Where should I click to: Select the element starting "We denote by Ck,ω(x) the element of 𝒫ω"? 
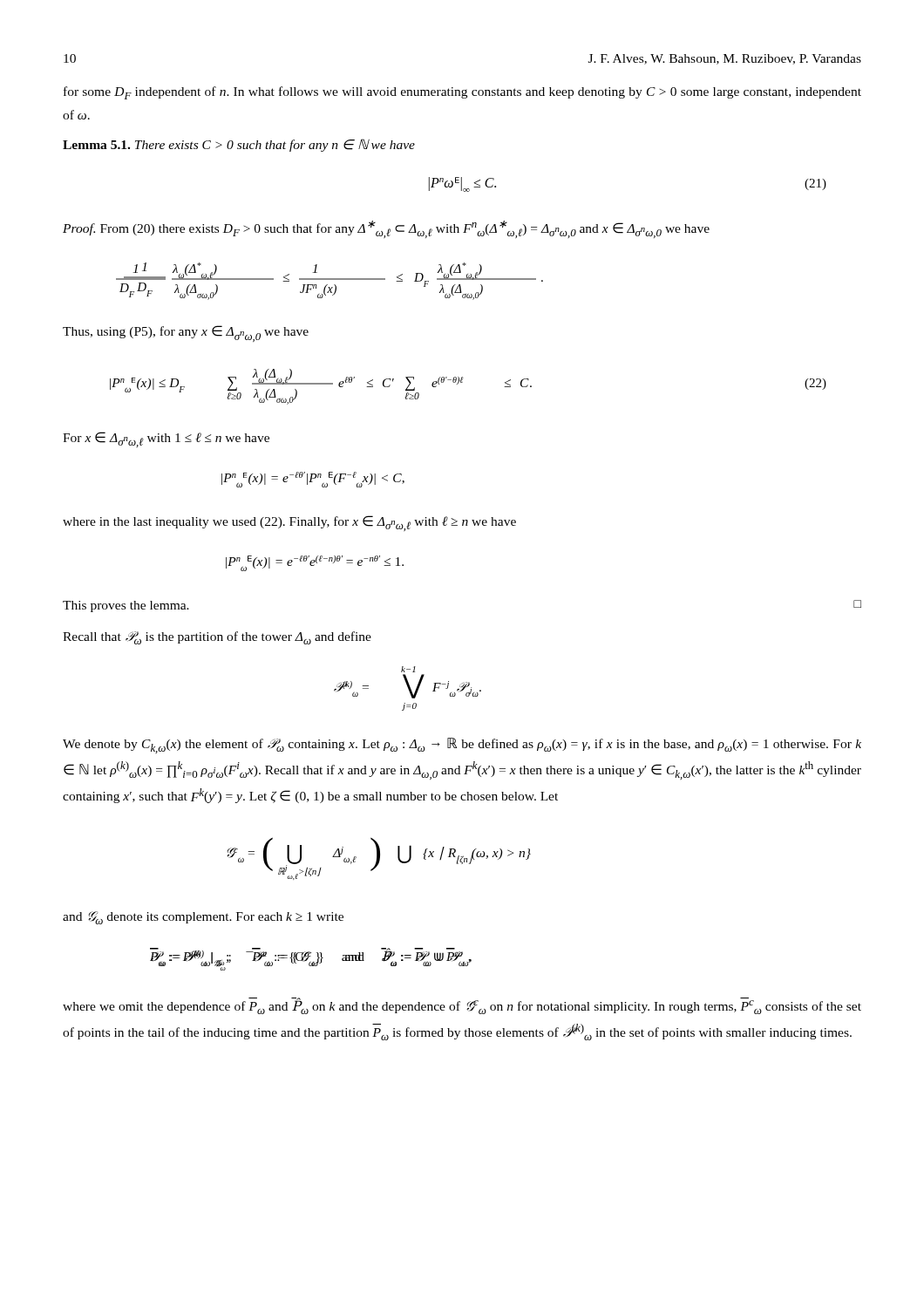click(x=462, y=770)
